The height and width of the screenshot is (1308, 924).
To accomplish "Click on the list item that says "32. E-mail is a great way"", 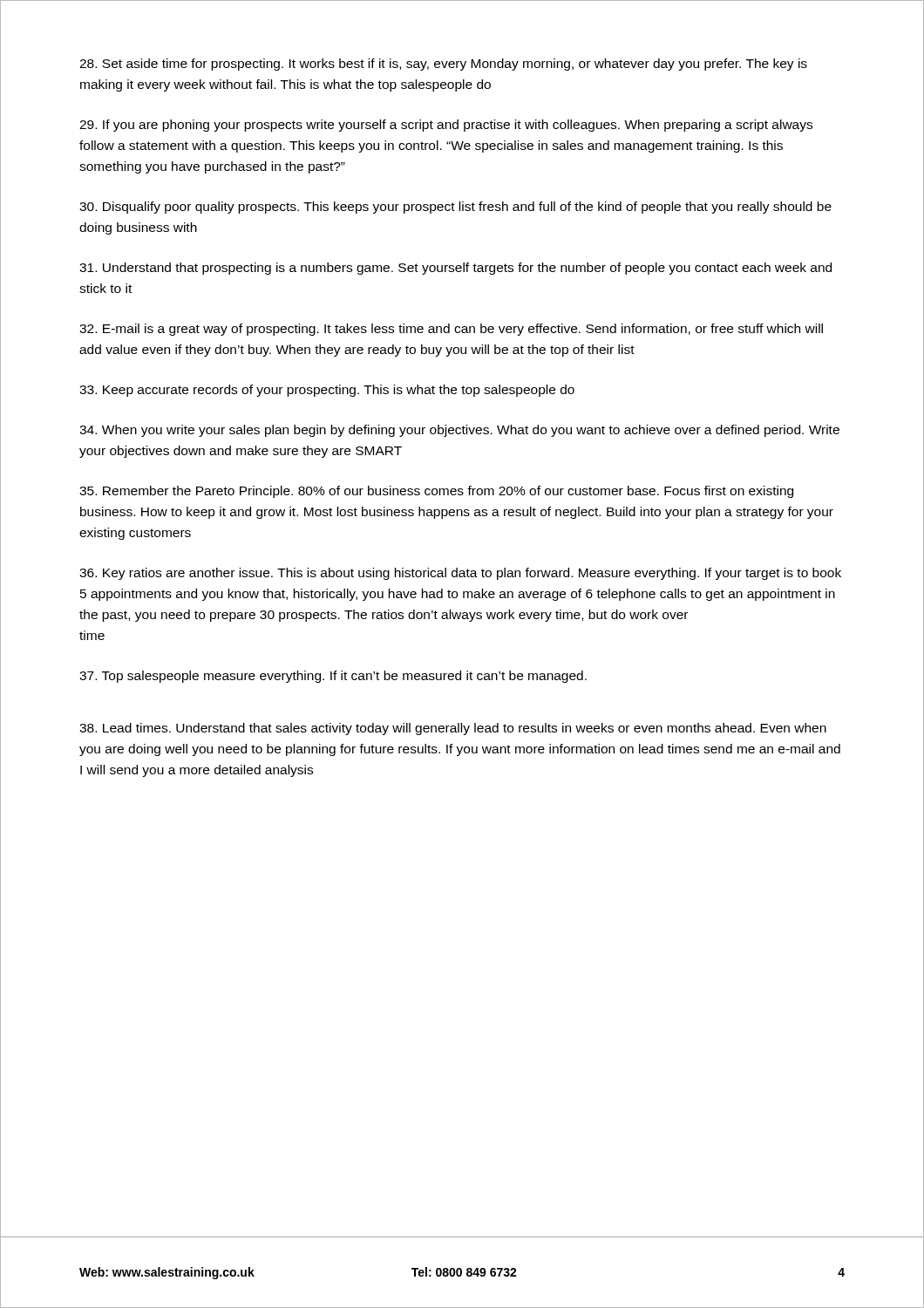I will [x=452, y=339].
